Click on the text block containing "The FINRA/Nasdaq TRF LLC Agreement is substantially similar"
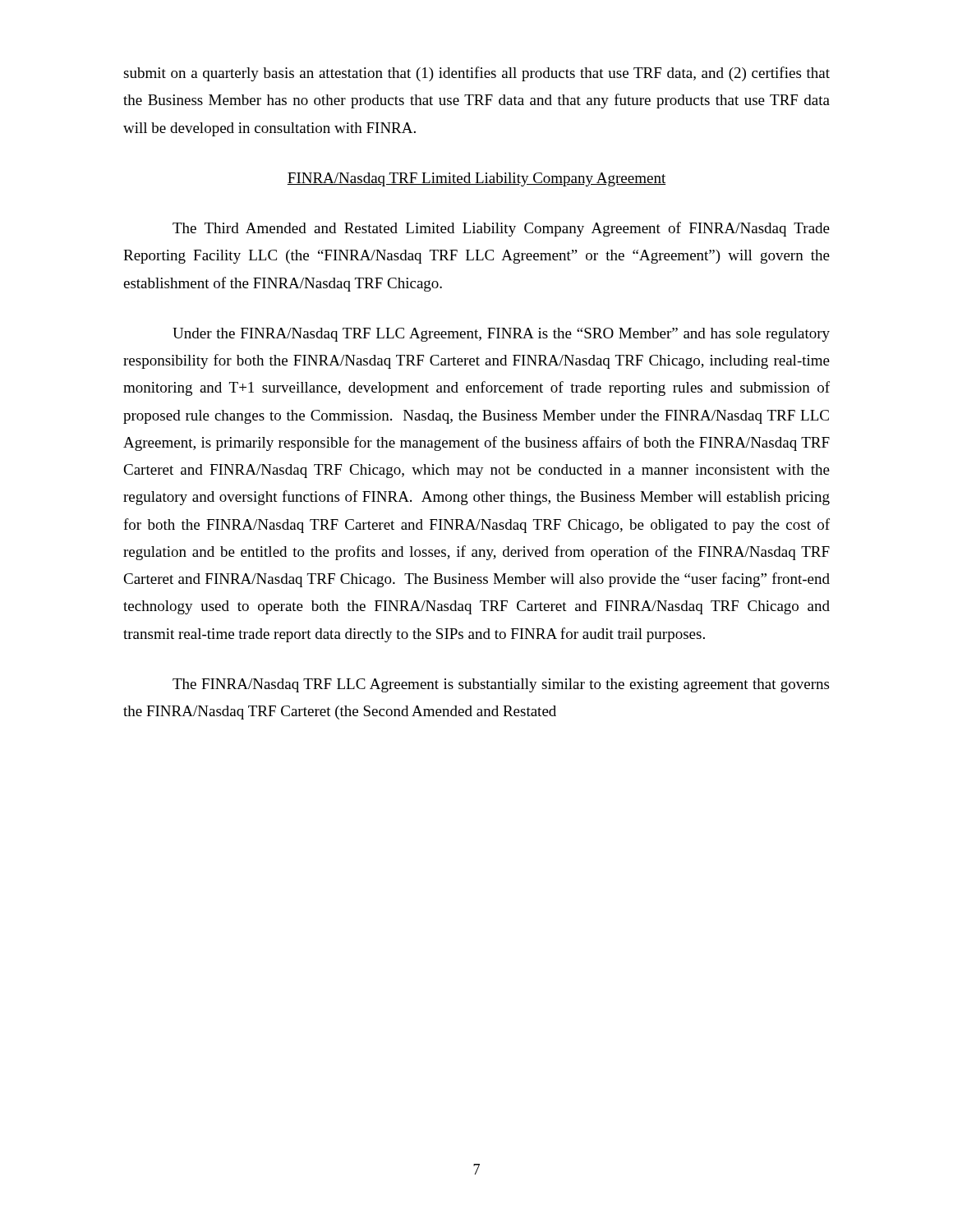 [x=476, y=697]
